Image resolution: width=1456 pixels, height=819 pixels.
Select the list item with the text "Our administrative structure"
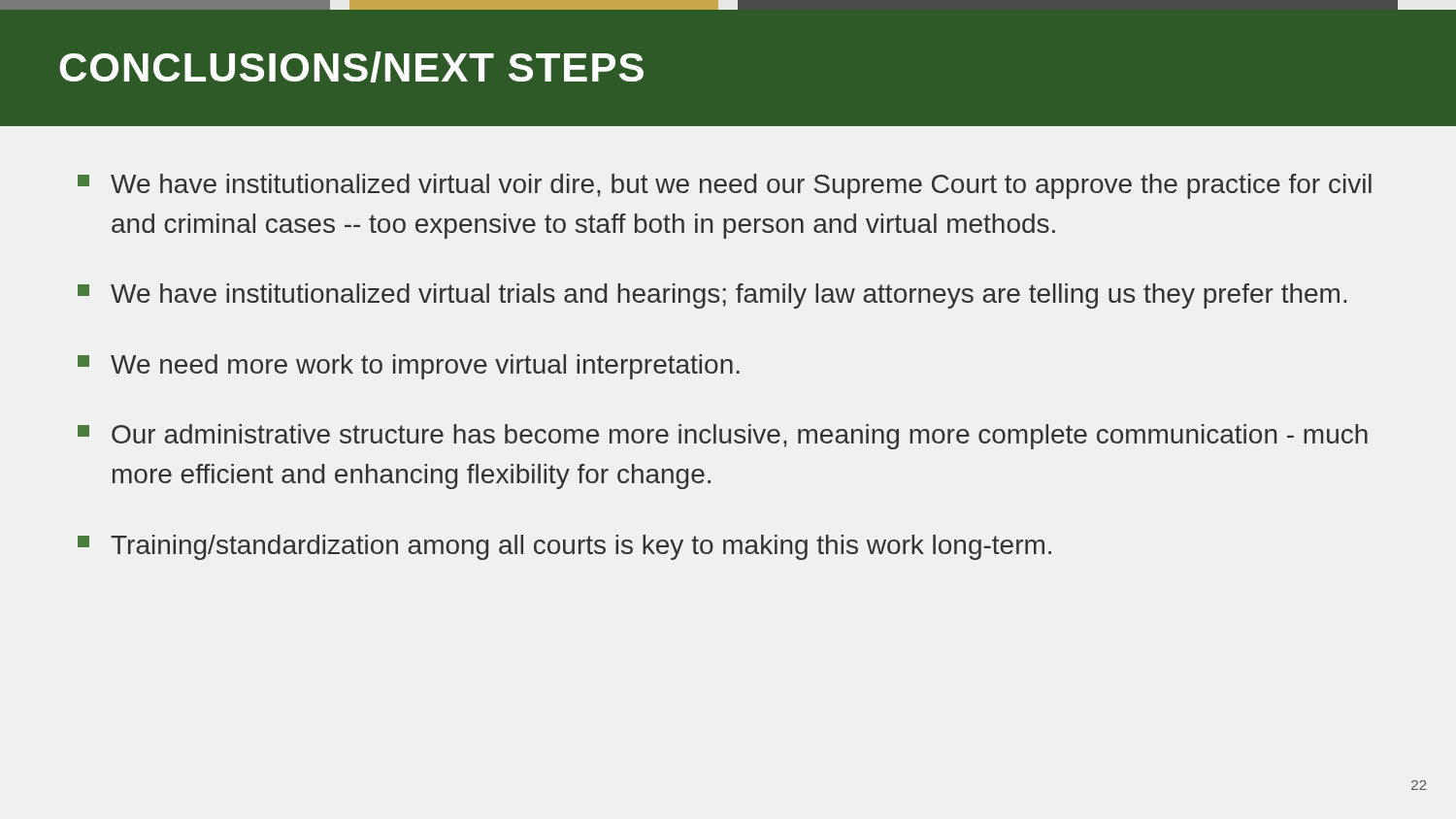pos(728,455)
